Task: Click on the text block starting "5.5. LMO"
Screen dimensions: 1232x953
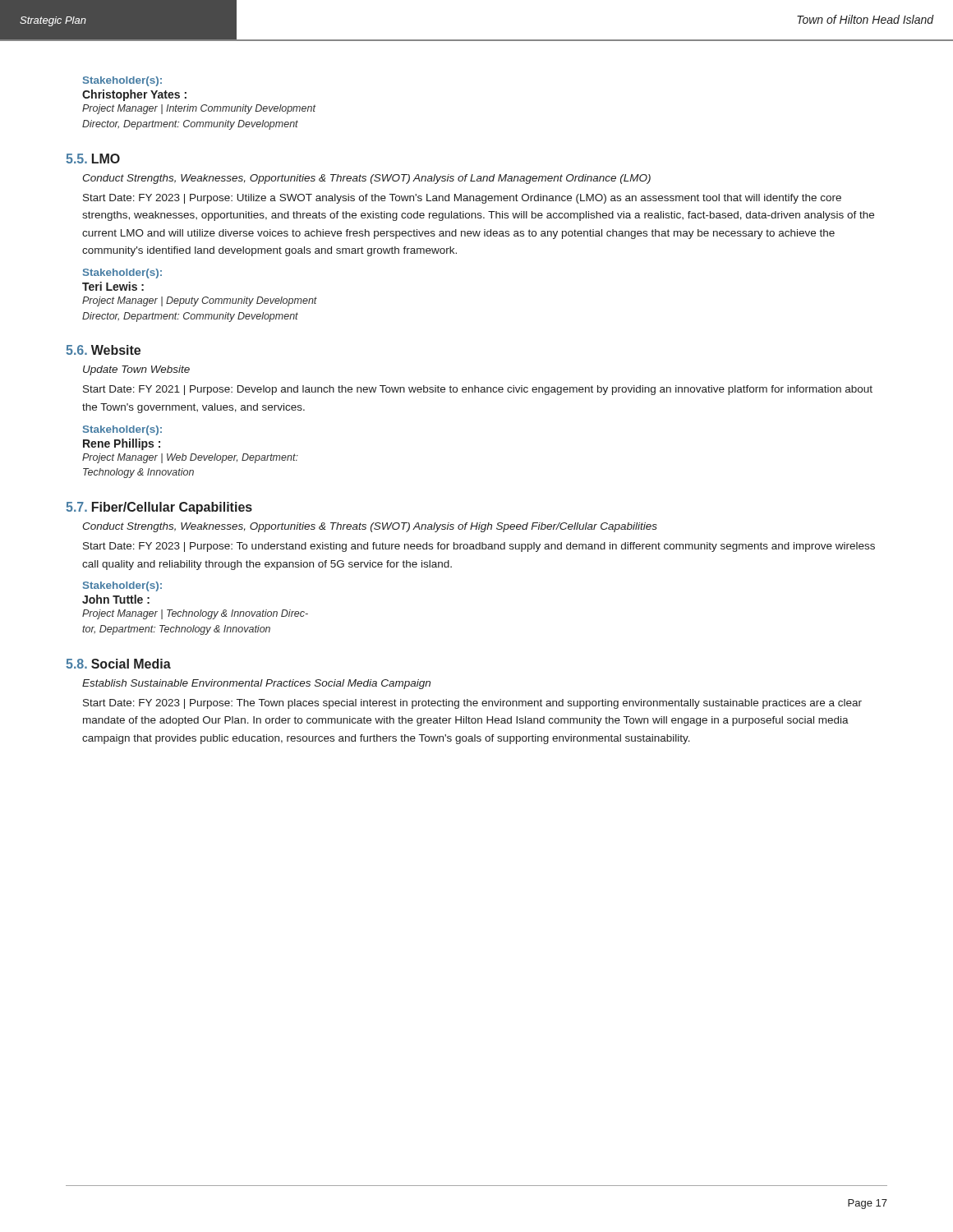Action: (x=93, y=159)
